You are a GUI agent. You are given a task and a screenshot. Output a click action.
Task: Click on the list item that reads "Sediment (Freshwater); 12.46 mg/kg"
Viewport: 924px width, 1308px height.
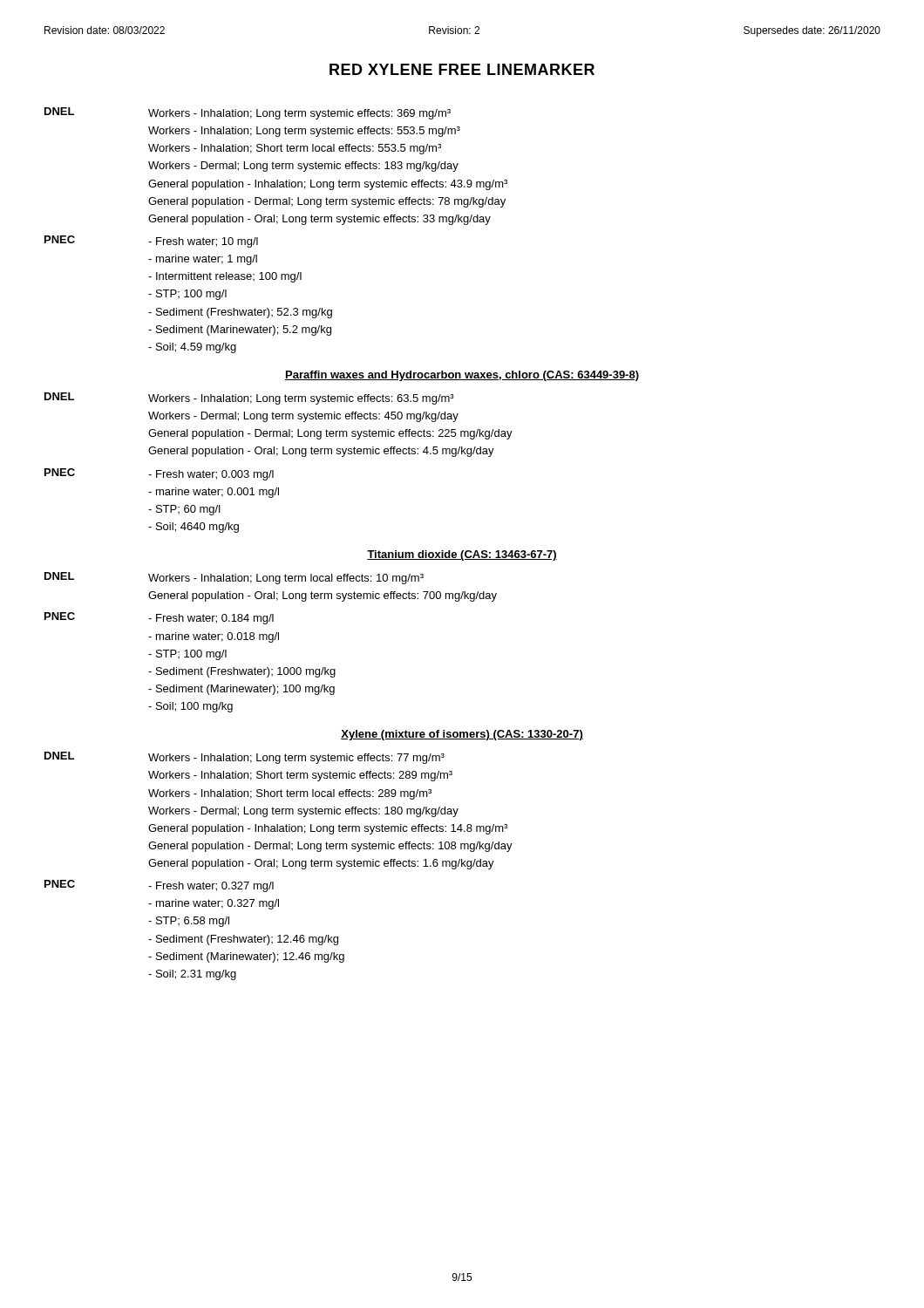click(244, 938)
